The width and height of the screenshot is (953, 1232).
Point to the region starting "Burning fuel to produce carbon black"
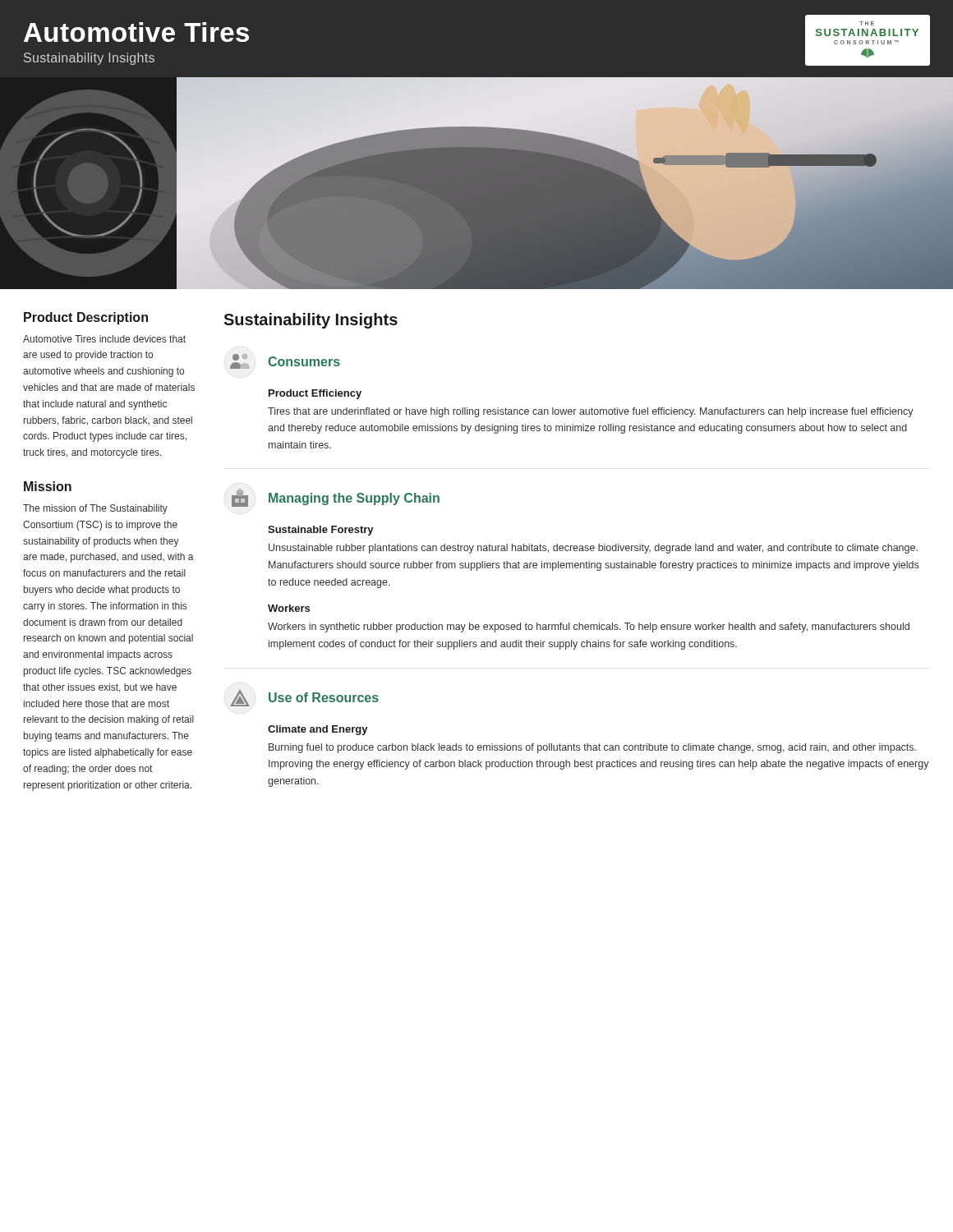point(598,764)
